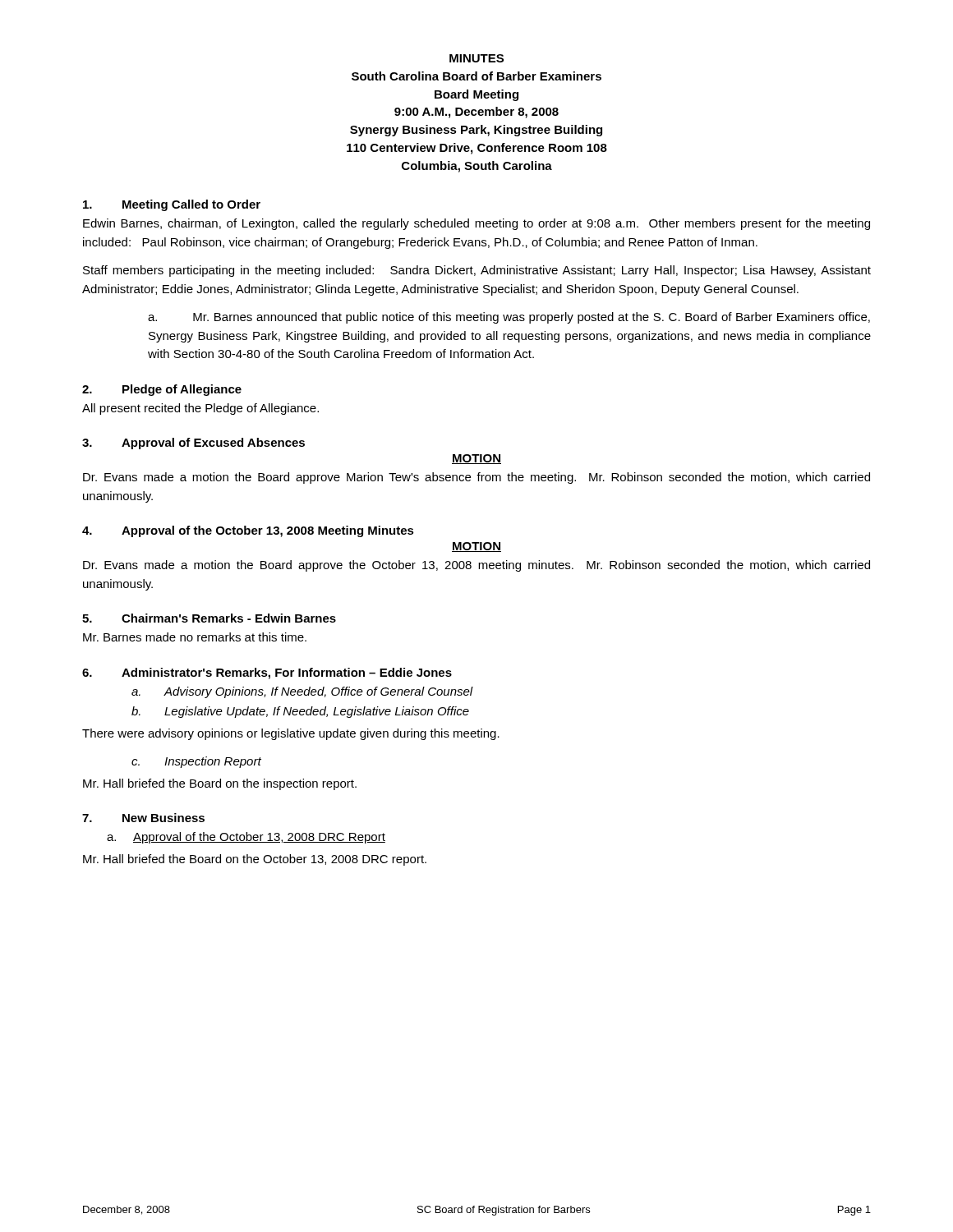Find the section header on this page that starts "3. Approval of"
Image resolution: width=953 pixels, height=1232 pixels.
point(194,442)
